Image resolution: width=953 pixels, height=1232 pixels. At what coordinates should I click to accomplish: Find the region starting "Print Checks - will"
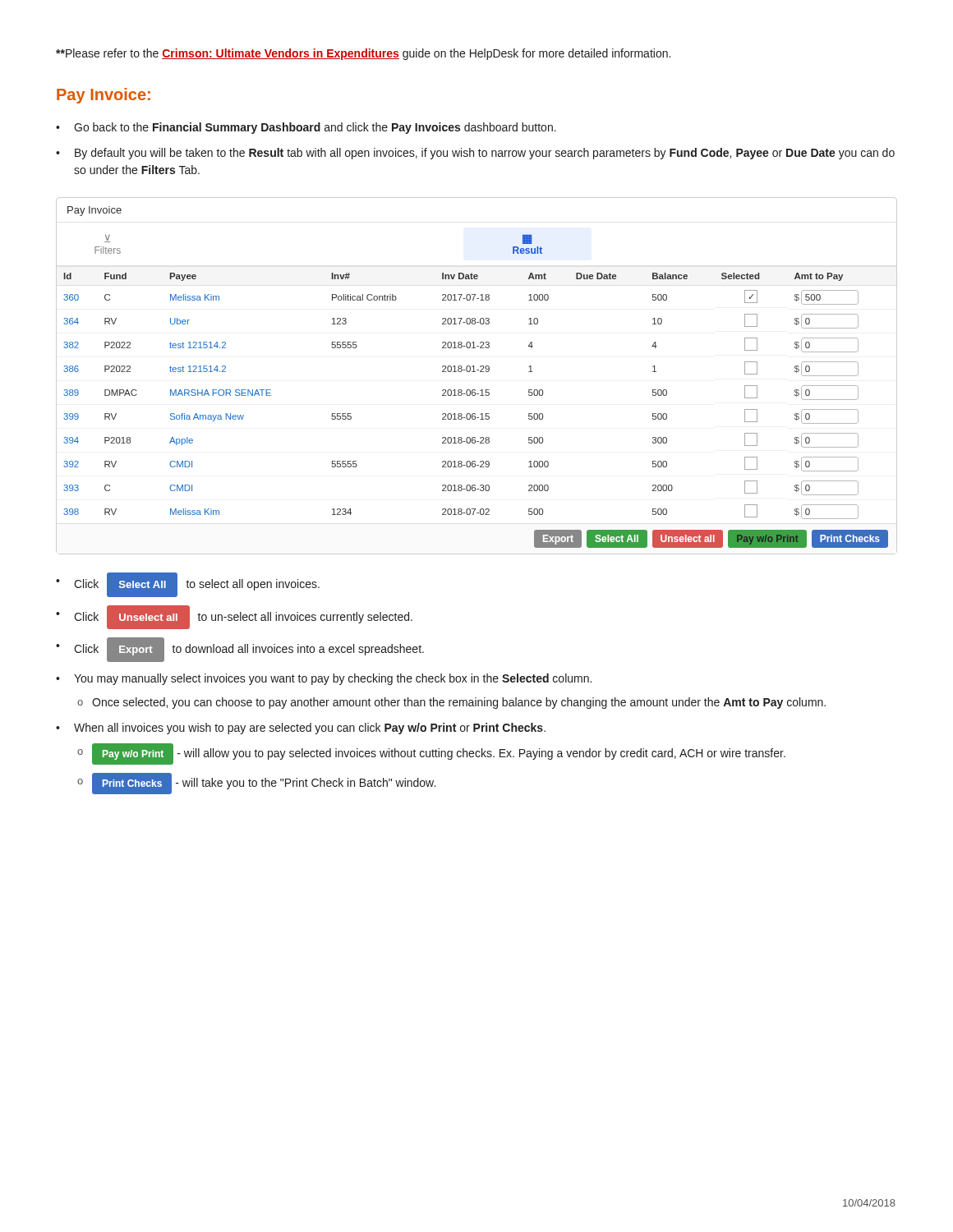coord(264,783)
